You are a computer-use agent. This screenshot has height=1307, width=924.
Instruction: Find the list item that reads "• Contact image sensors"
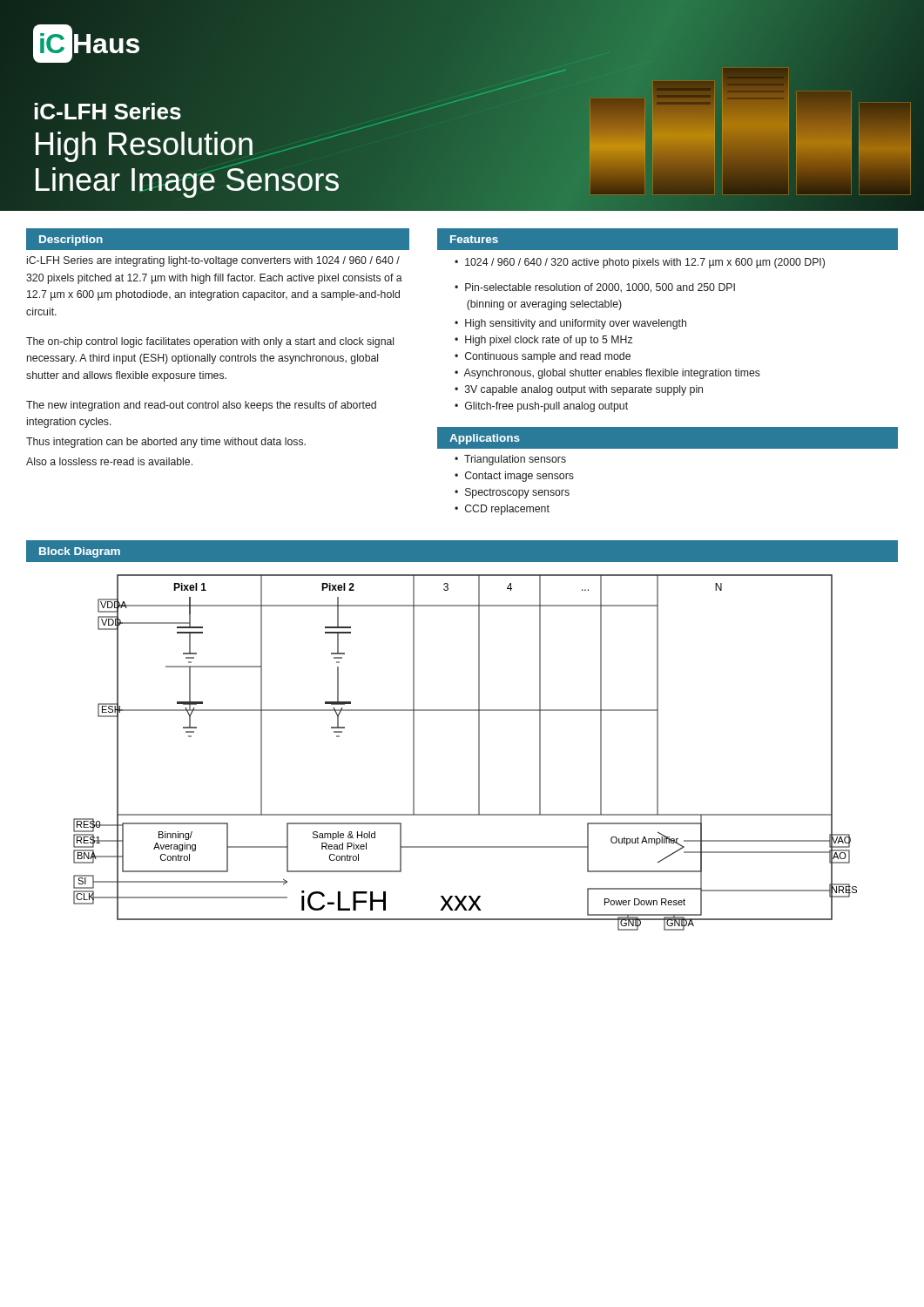514,476
